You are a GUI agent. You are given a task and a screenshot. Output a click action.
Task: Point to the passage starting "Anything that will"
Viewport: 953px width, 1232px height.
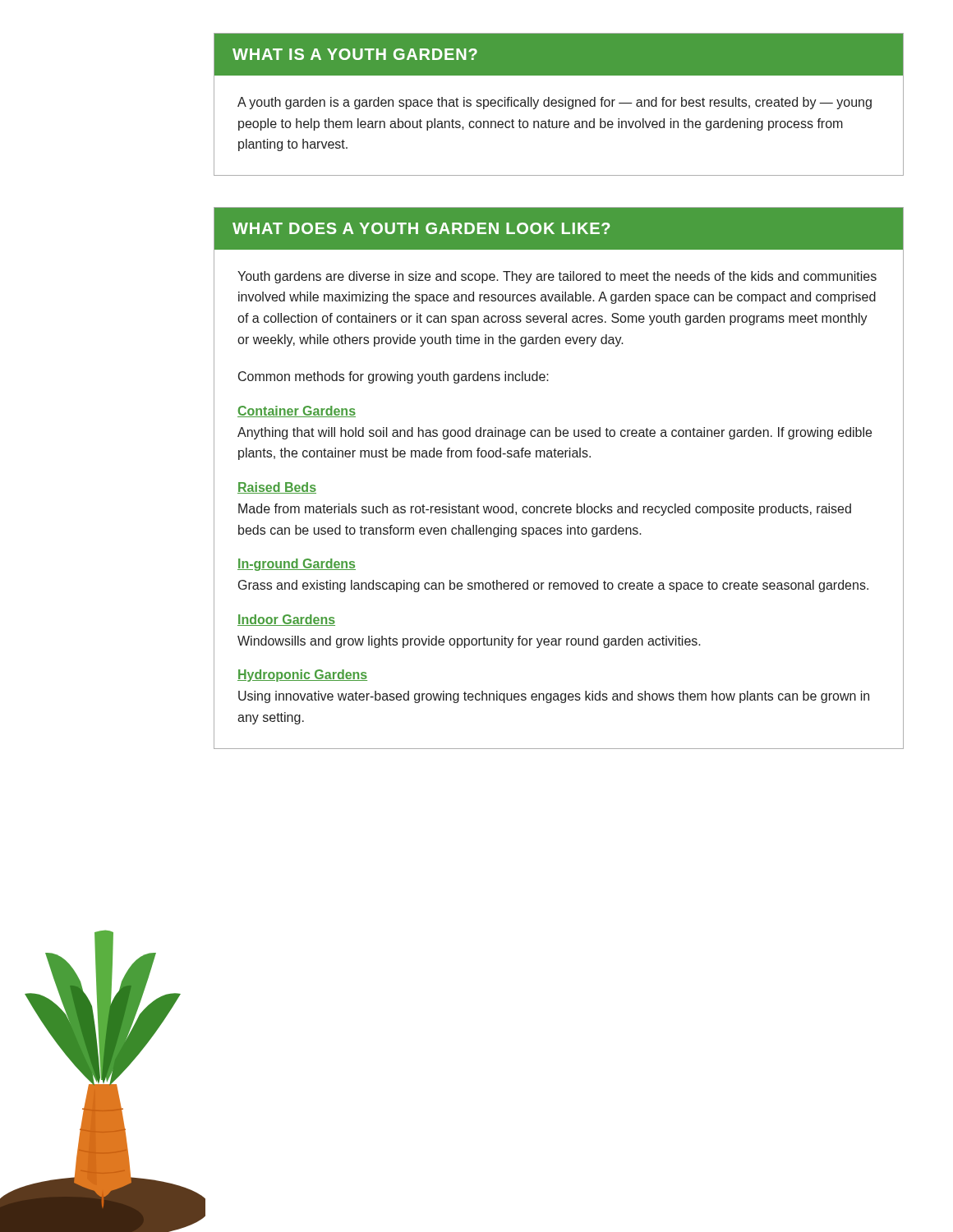555,443
